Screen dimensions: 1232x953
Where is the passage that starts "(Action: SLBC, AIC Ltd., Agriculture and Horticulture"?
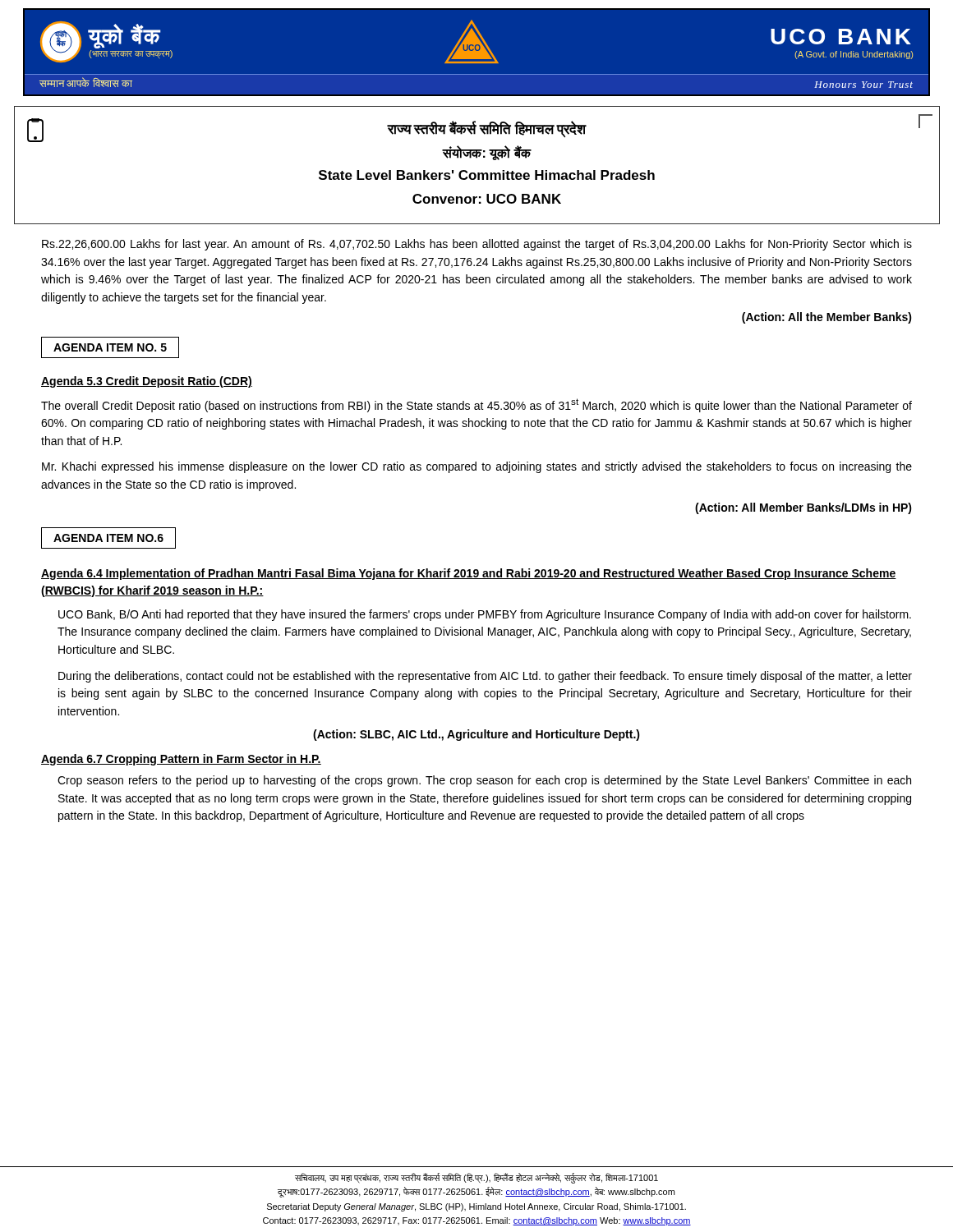point(476,734)
